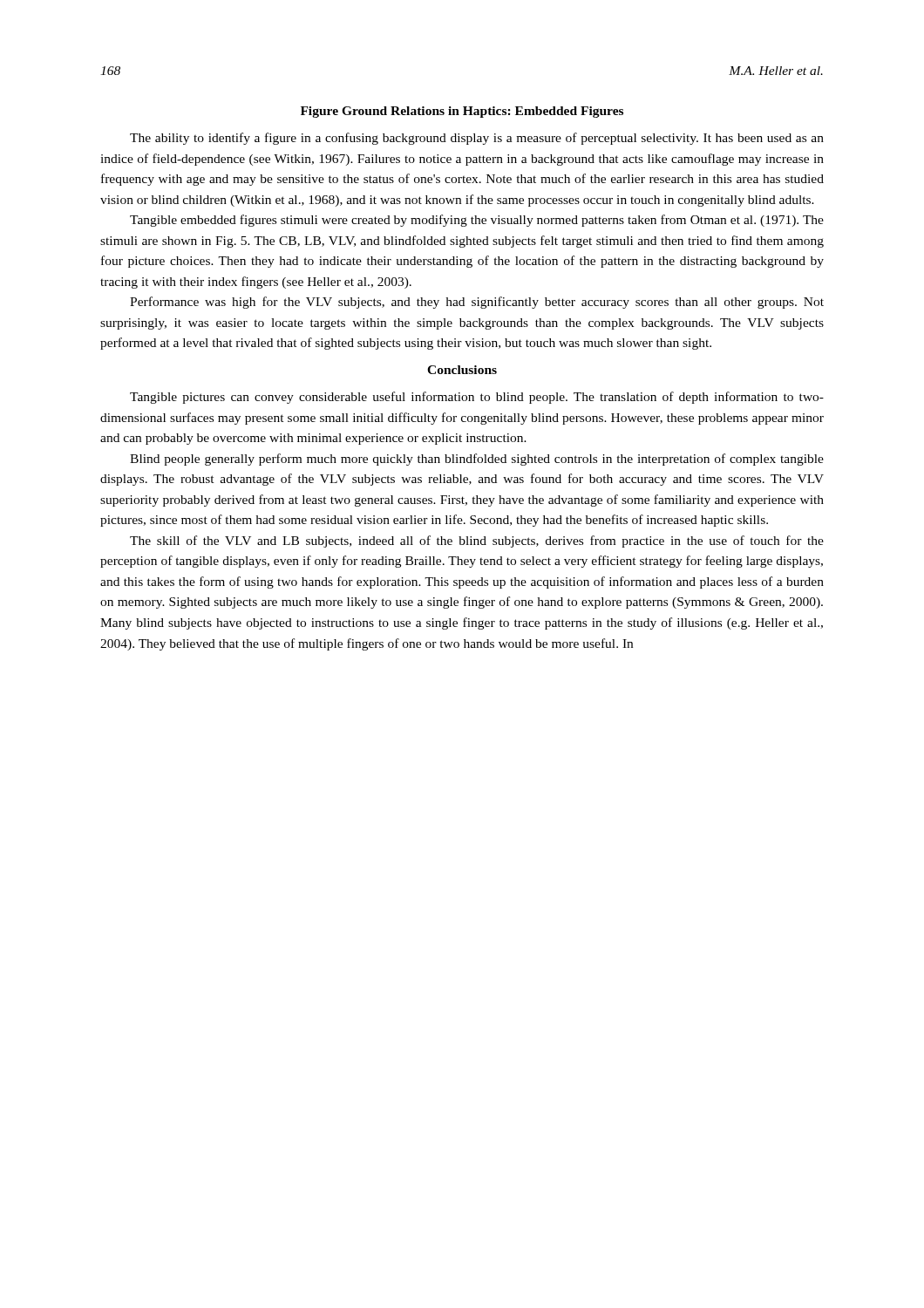Click on the text block that reads "Tangible embedded figures stimuli were created by modifying"
This screenshot has height=1308, width=924.
[462, 250]
